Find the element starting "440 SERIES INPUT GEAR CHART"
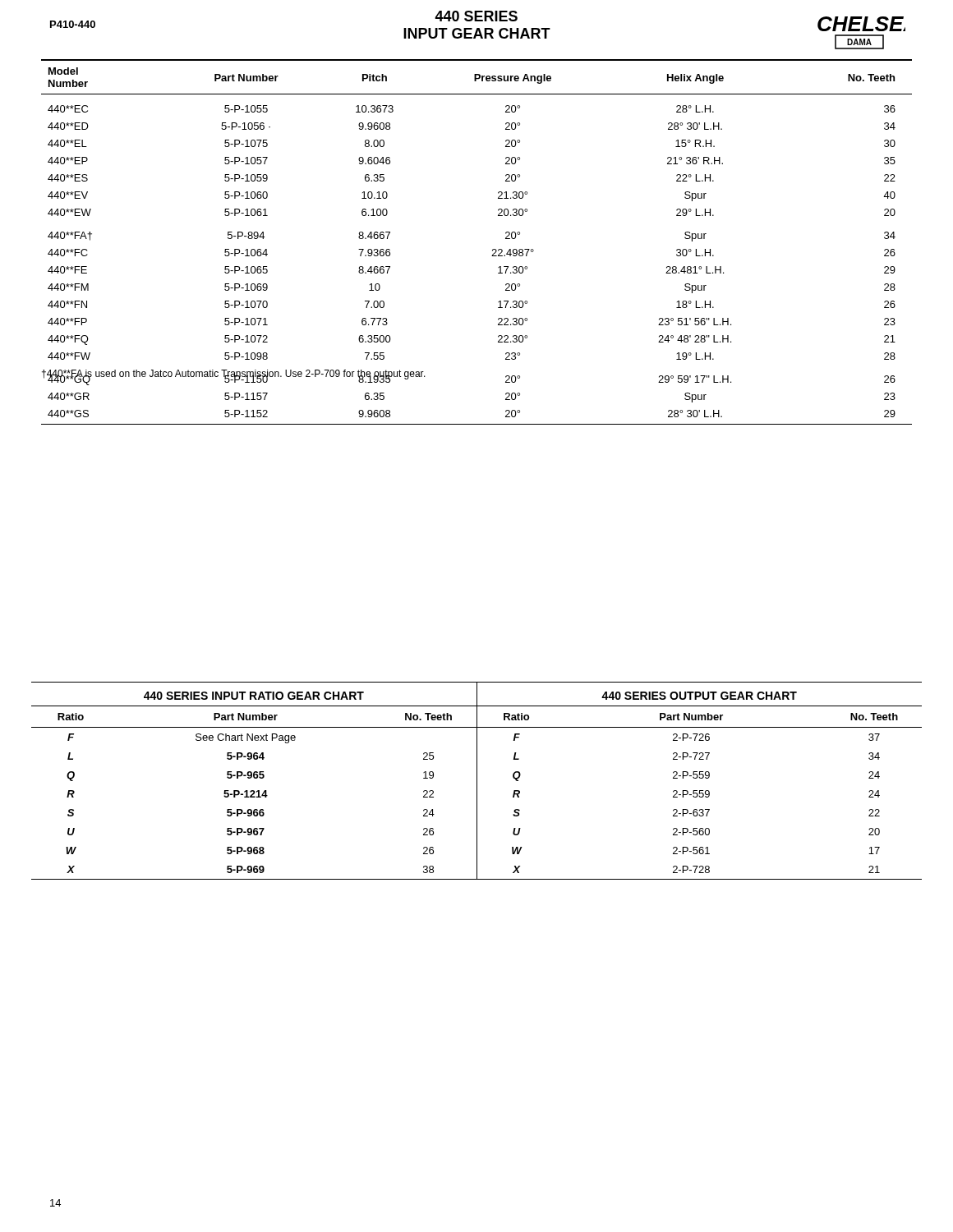The height and width of the screenshot is (1232, 953). (x=476, y=26)
